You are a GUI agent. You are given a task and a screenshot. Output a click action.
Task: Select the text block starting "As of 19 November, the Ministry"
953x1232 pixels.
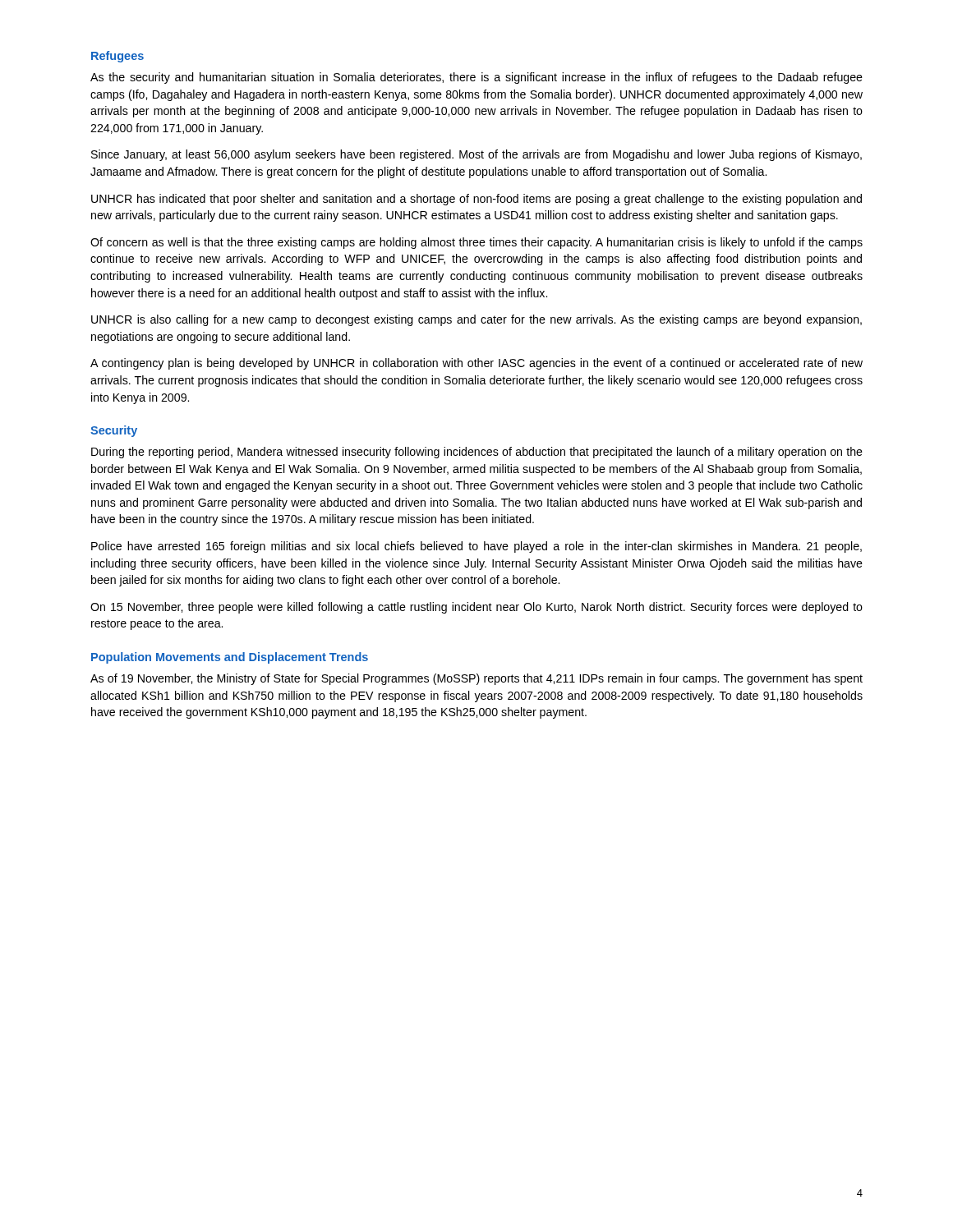[476, 695]
